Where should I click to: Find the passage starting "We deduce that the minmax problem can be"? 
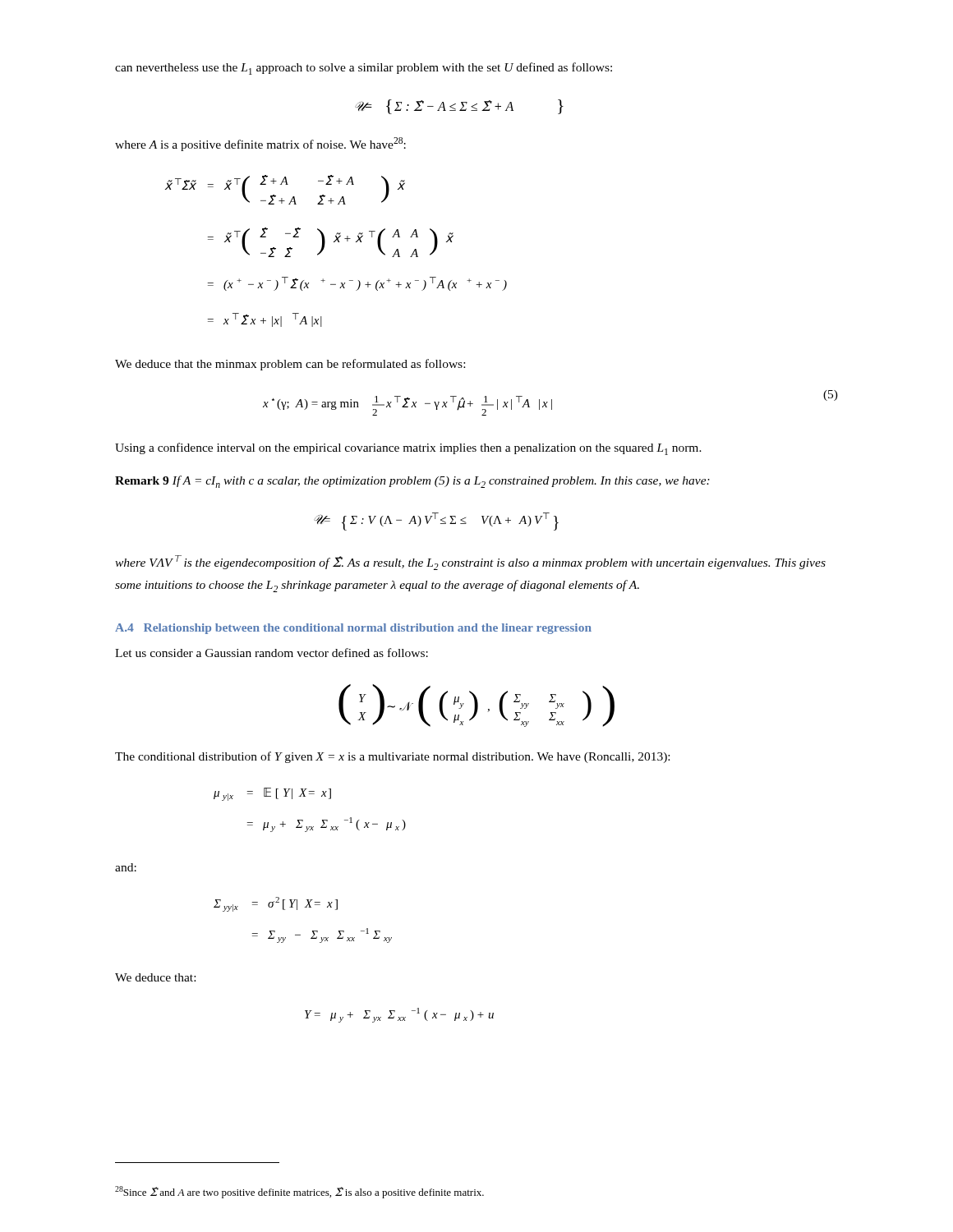[291, 364]
